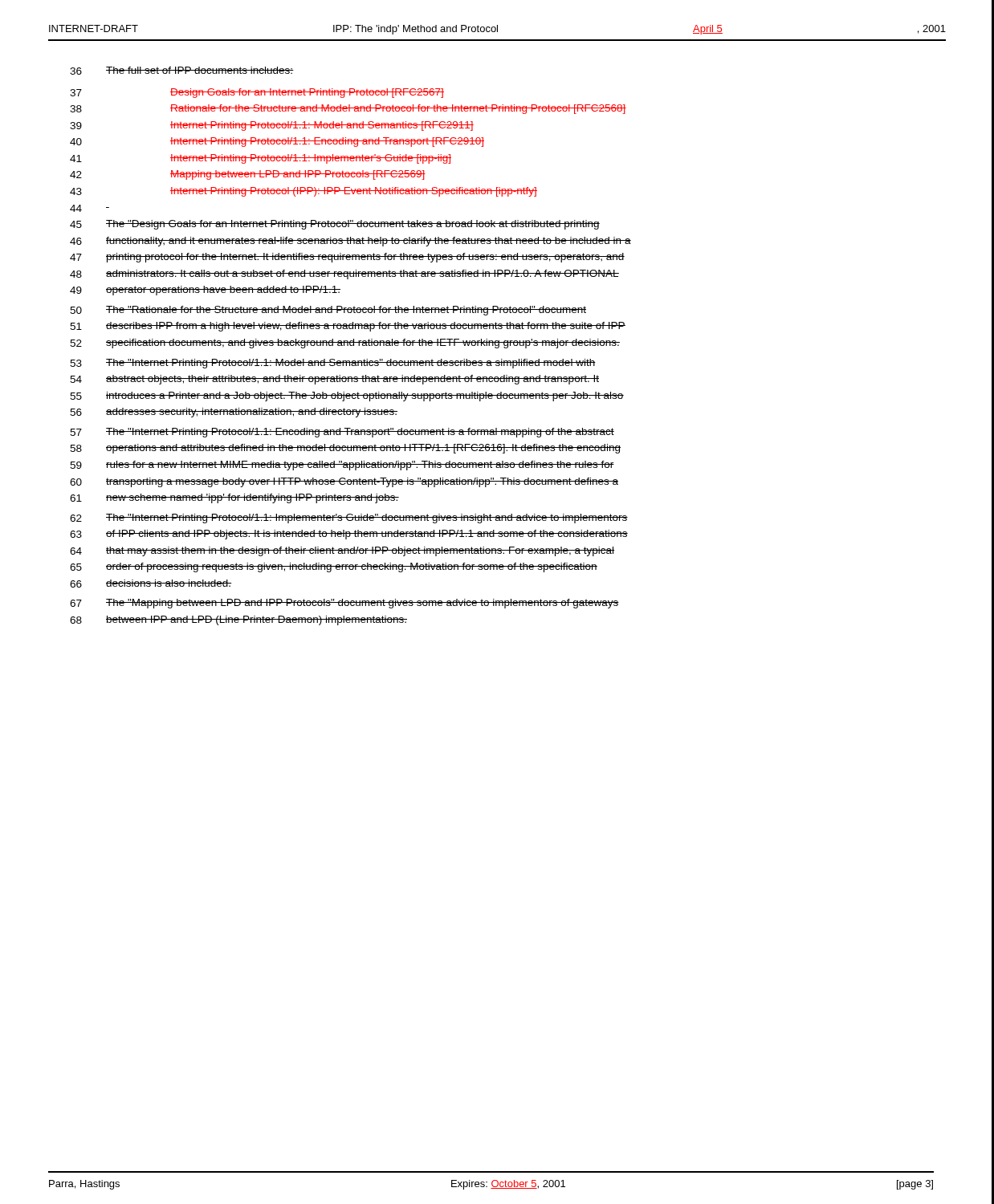Point to the block starting "37 Design Goals for an Internet Printing Protocol"
The image size is (994, 1204).
pyautogui.click(x=257, y=93)
